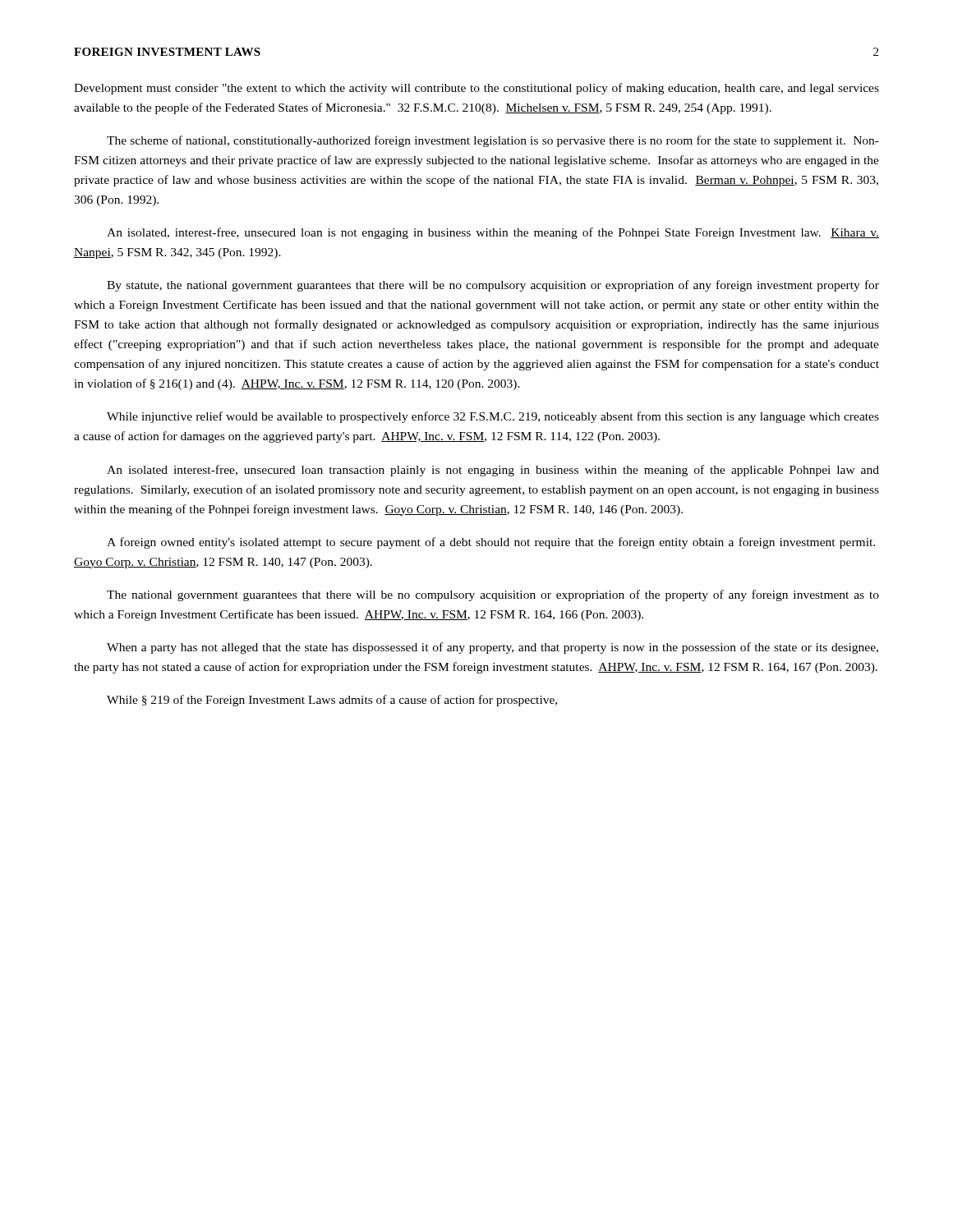Image resolution: width=953 pixels, height=1232 pixels.
Task: Select the text block that reads "An isolated, interest-free, unsecured loan is"
Action: point(476,242)
